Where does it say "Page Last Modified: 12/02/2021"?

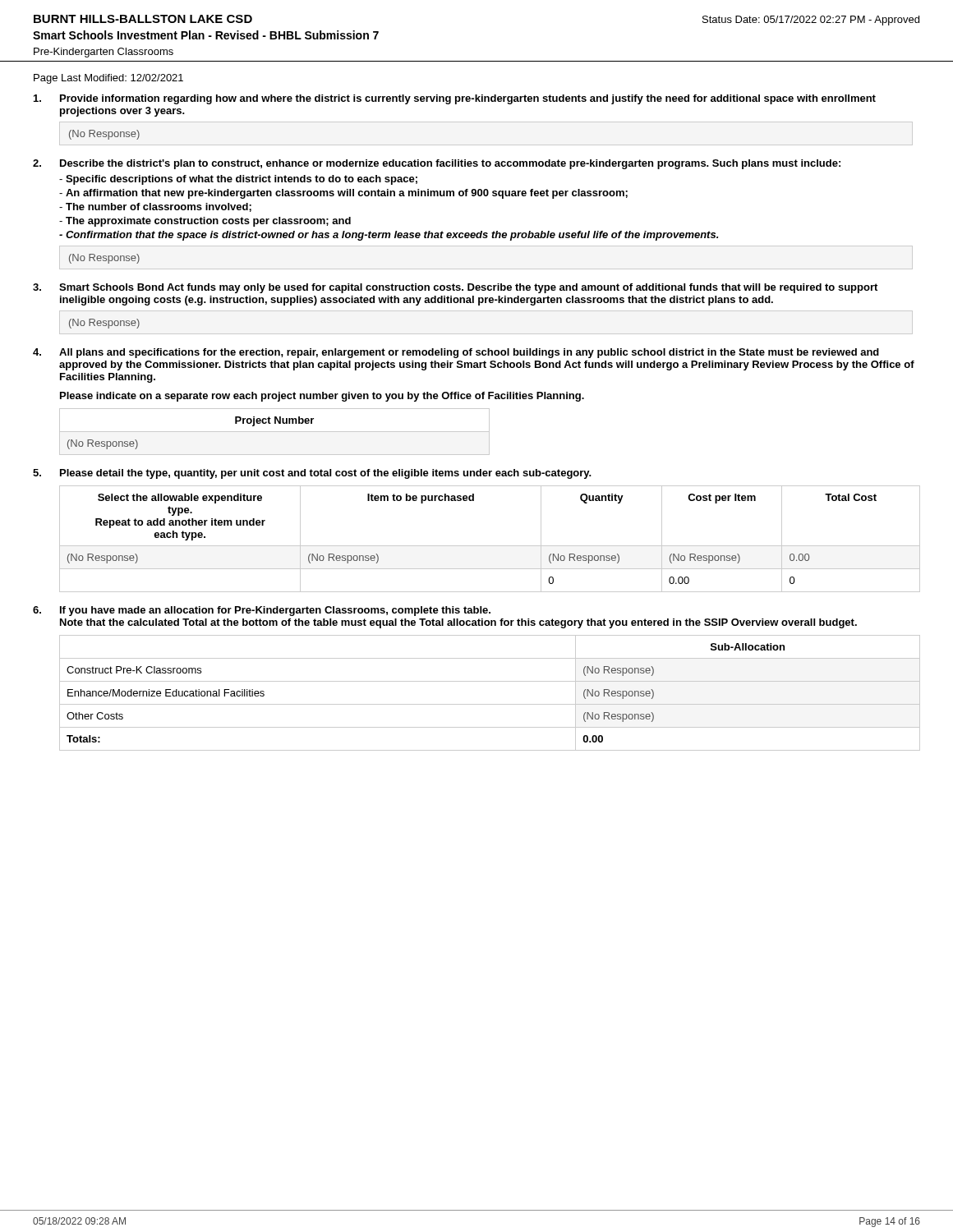[x=108, y=78]
